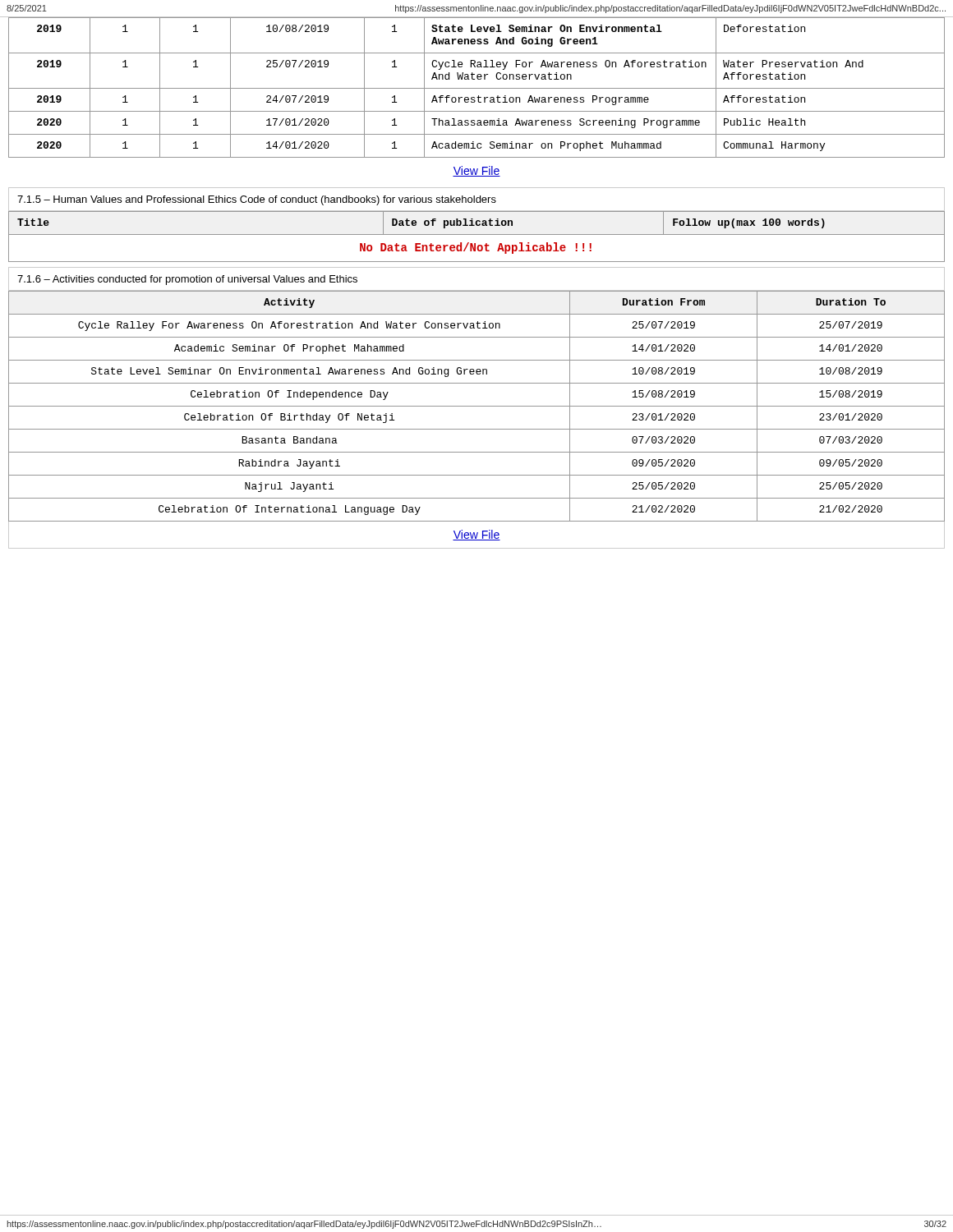Select the table that reads "Follow up(max 100 words)"

tap(476, 237)
